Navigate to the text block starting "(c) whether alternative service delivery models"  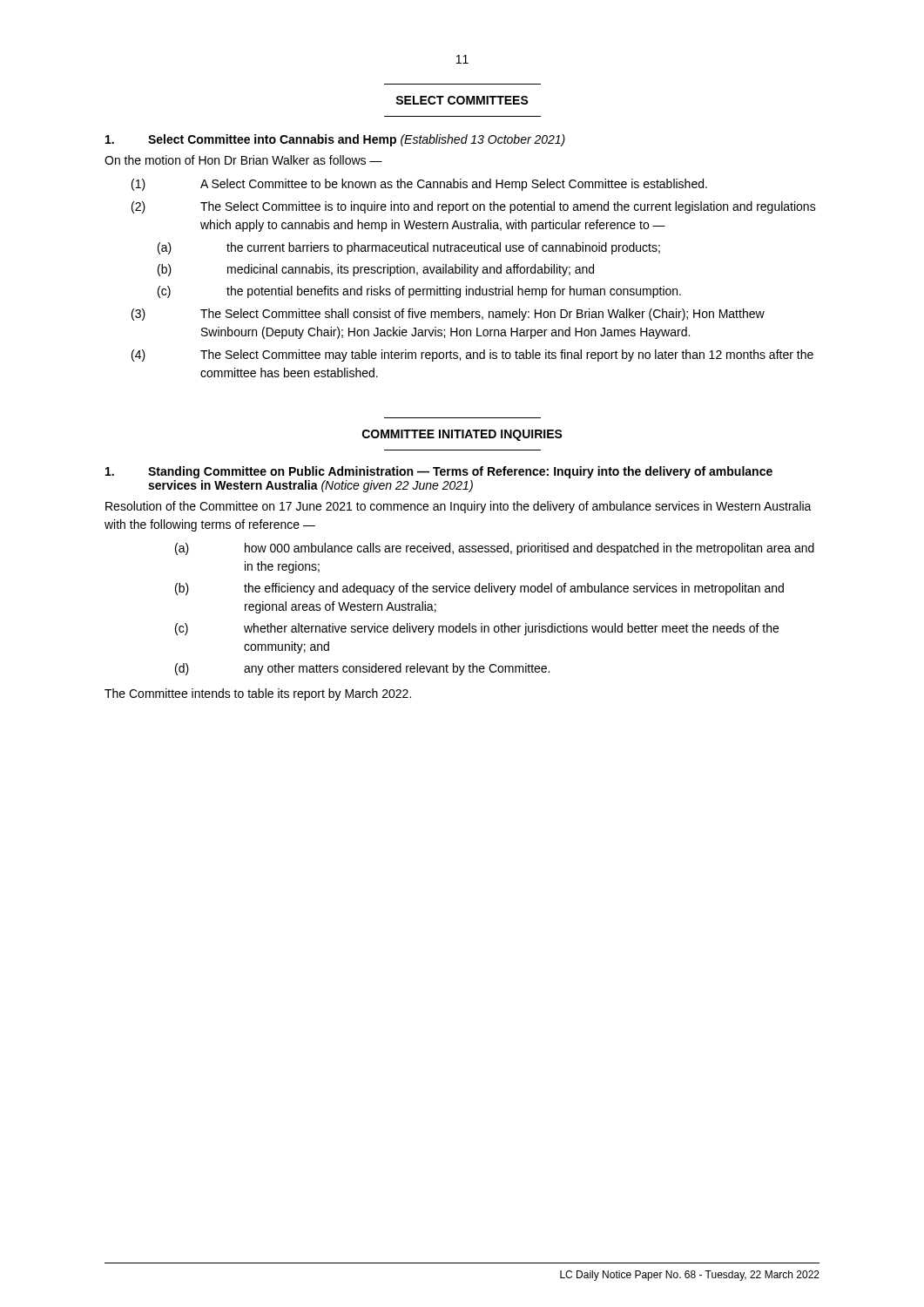point(462,638)
